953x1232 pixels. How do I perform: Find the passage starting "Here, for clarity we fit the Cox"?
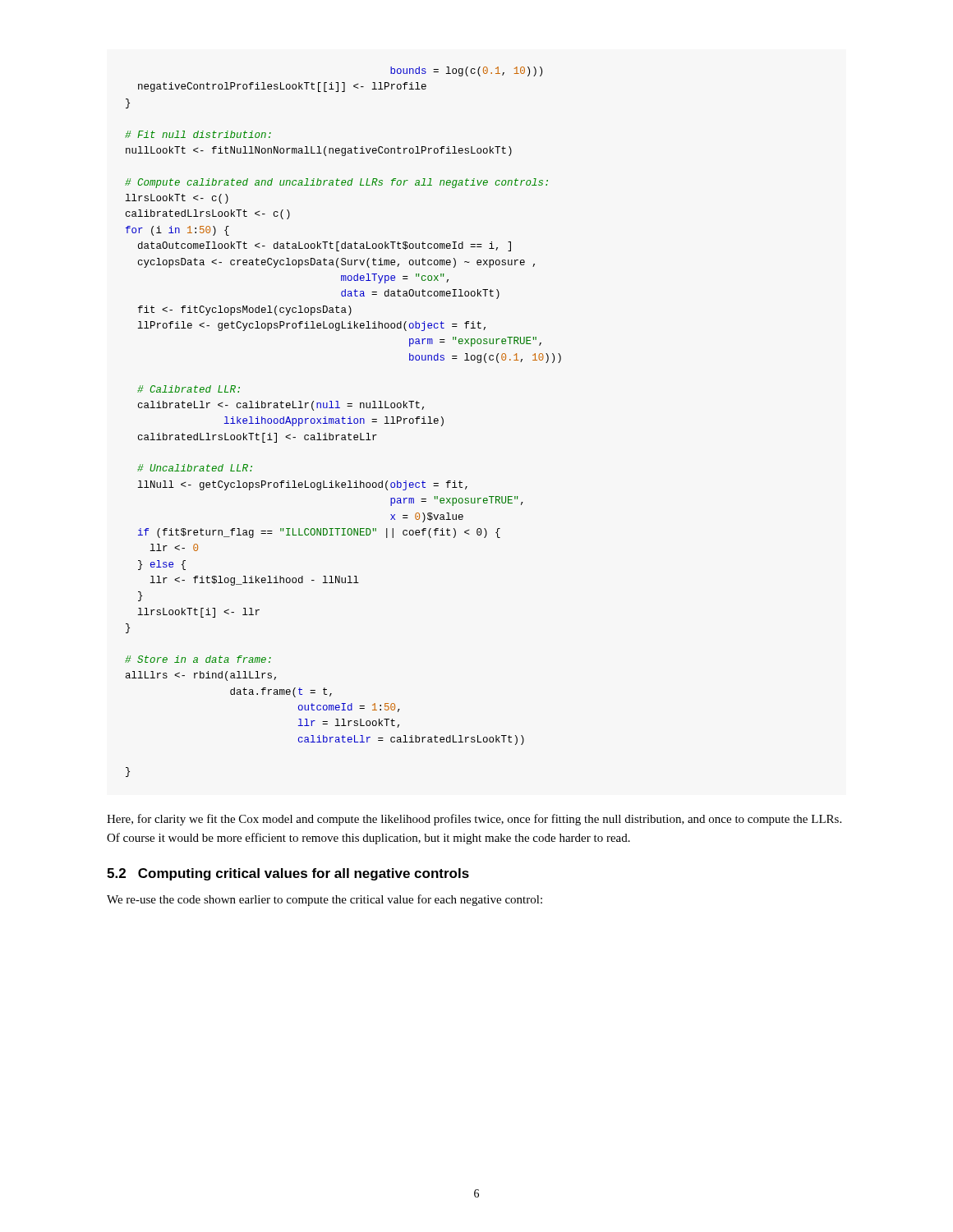(x=476, y=829)
